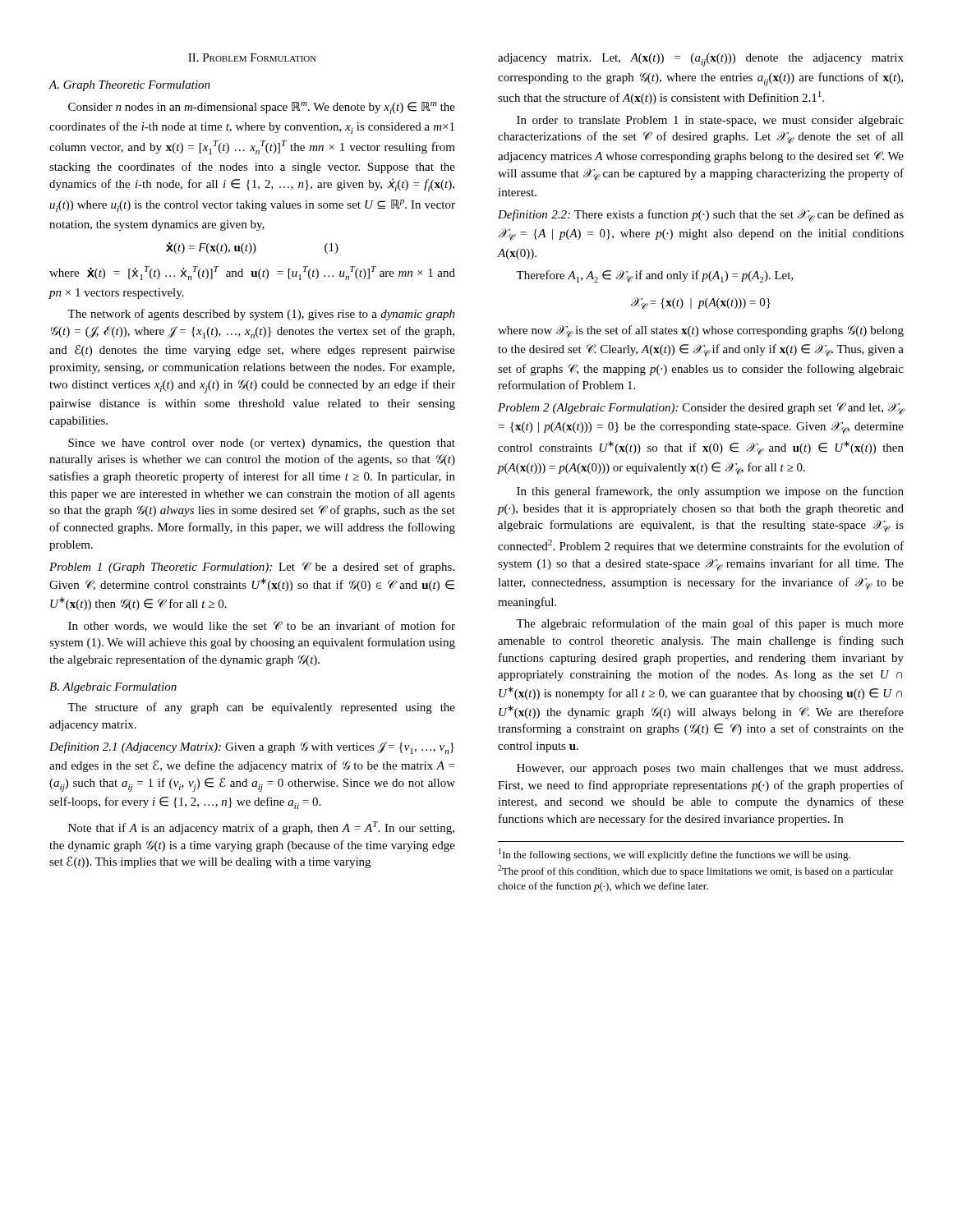Screen dimensions: 1232x953
Task: Click on the element starting "The structure of any graph"
Action: click(252, 716)
